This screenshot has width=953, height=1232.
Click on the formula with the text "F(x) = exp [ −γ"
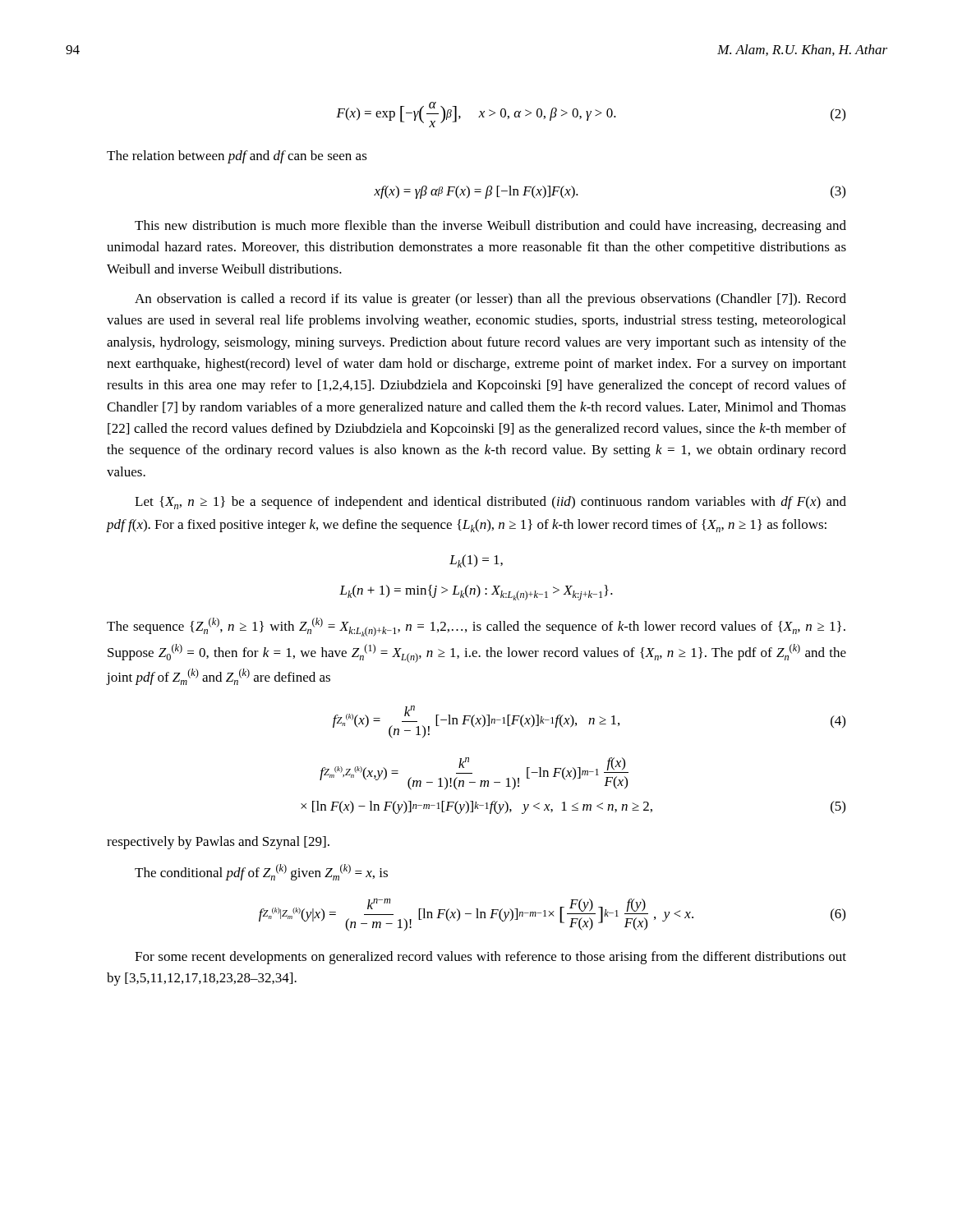(x=476, y=114)
